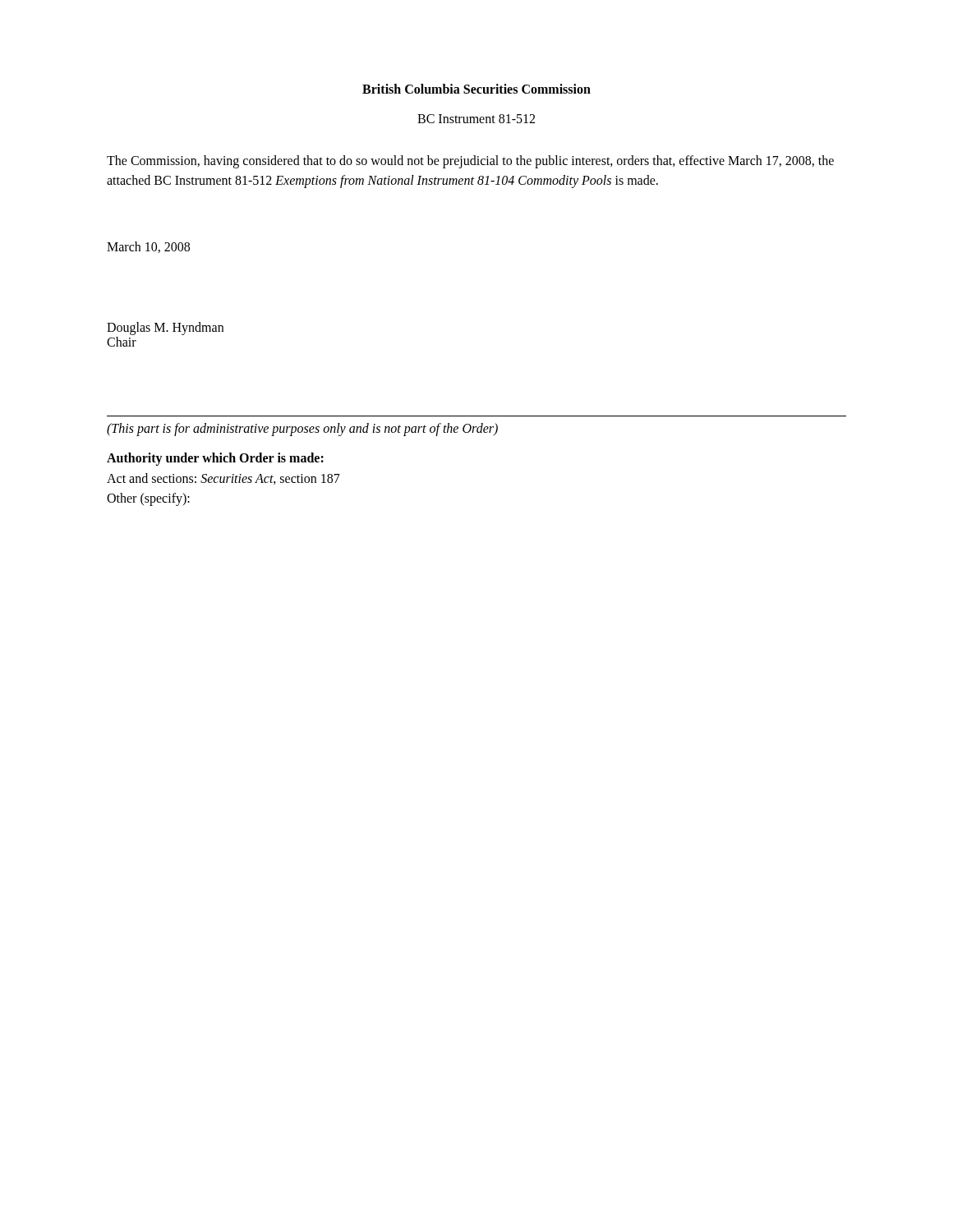Viewport: 953px width, 1232px height.
Task: Find the region starting "(This part is for administrative purposes"
Action: coord(302,428)
